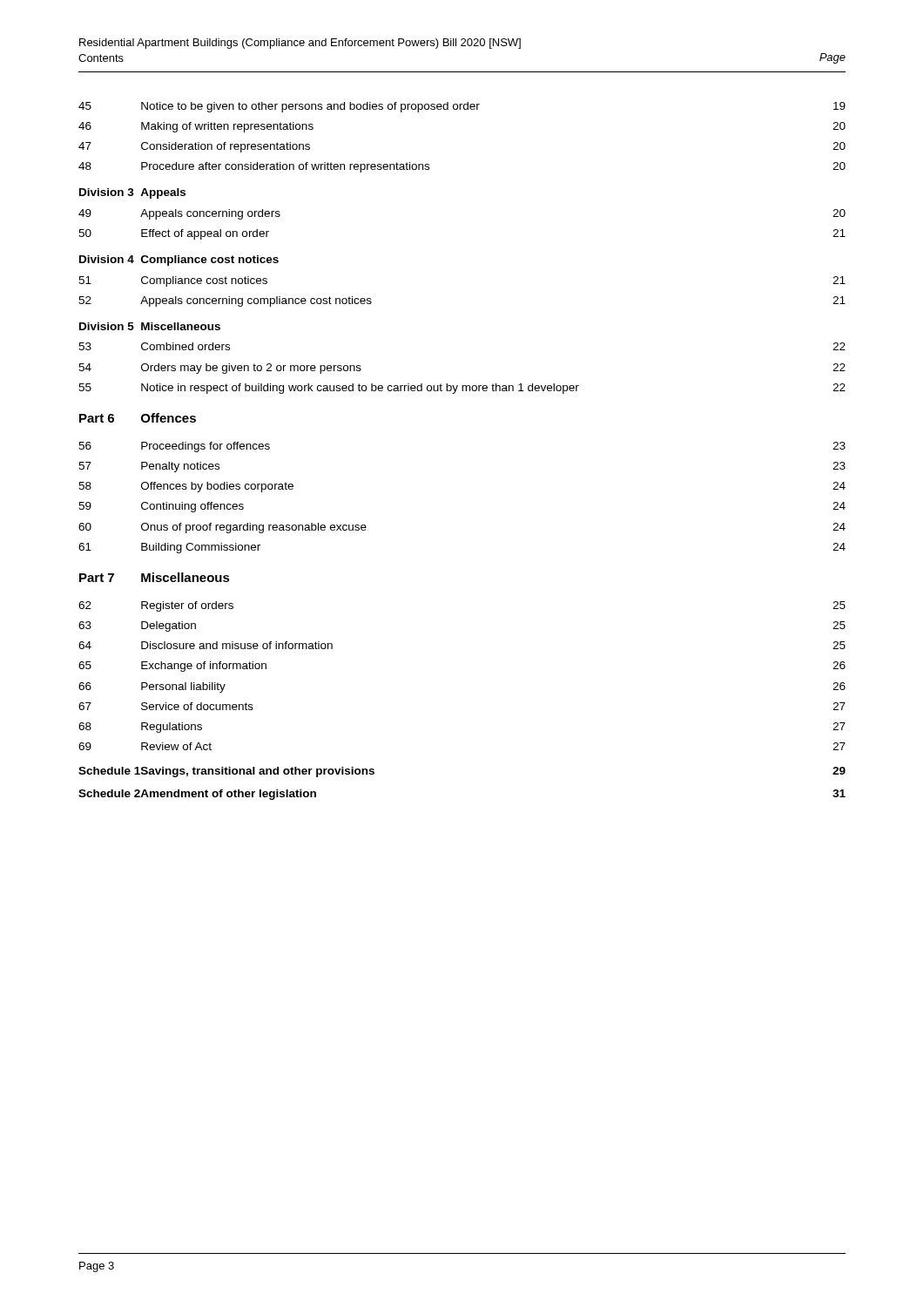Find the text block starting "58 Offences by"
Image resolution: width=924 pixels, height=1307 pixels.
click(81, 486)
